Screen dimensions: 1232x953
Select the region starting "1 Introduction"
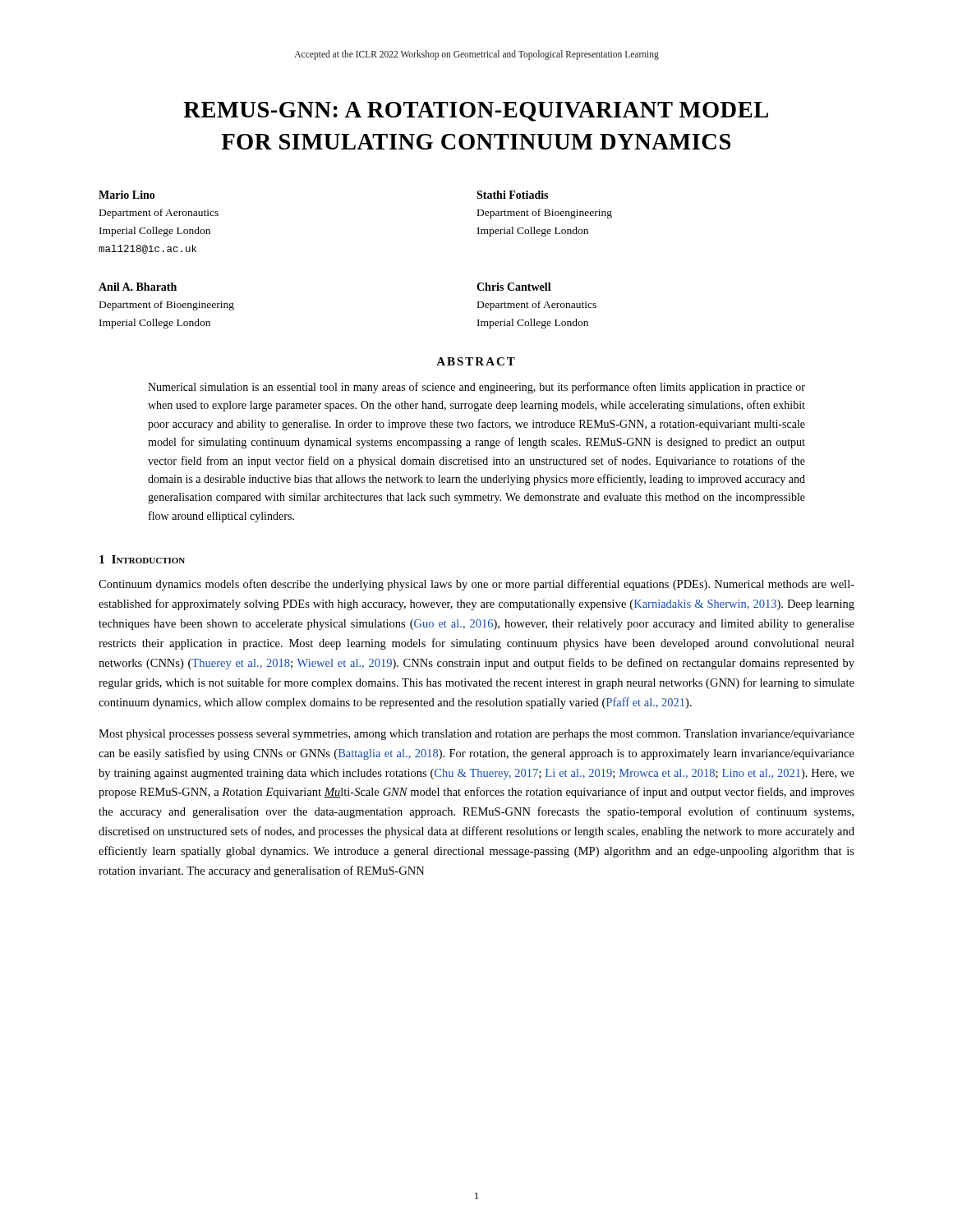click(x=142, y=559)
